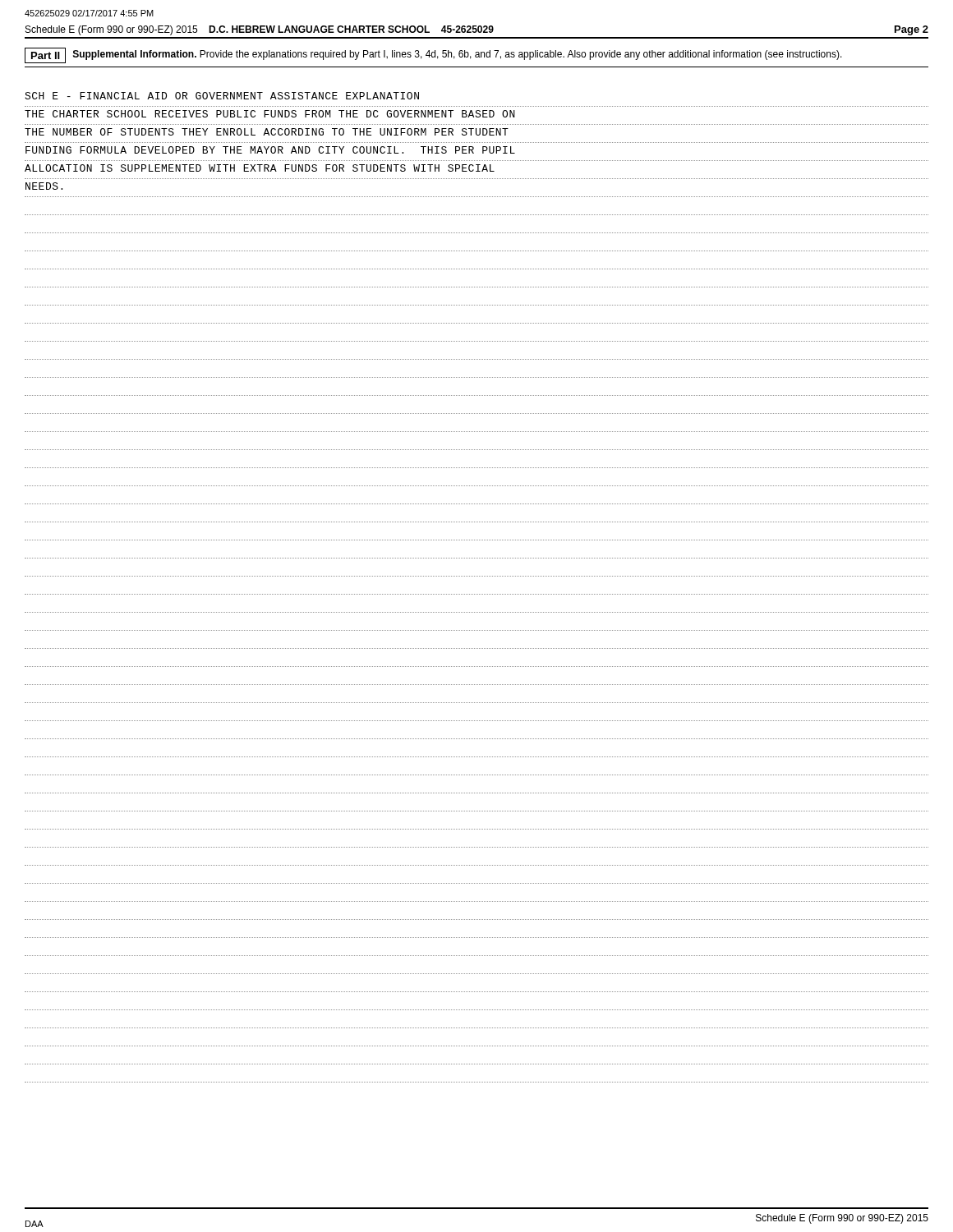Locate the text block containing "SCH E - FINANCIAL"
Image resolution: width=953 pixels, height=1232 pixels.
click(222, 96)
